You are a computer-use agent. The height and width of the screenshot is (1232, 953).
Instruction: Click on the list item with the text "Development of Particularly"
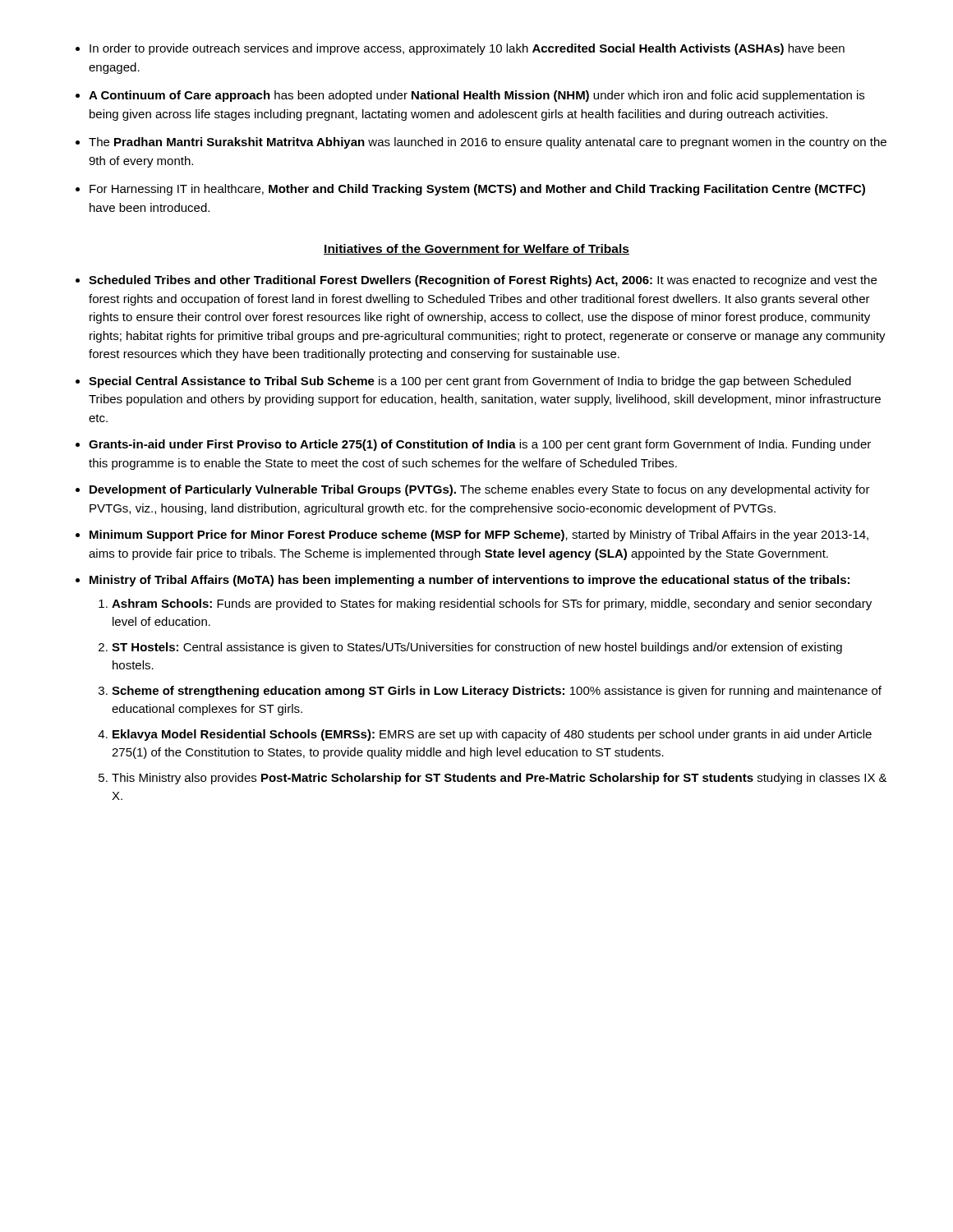(479, 498)
